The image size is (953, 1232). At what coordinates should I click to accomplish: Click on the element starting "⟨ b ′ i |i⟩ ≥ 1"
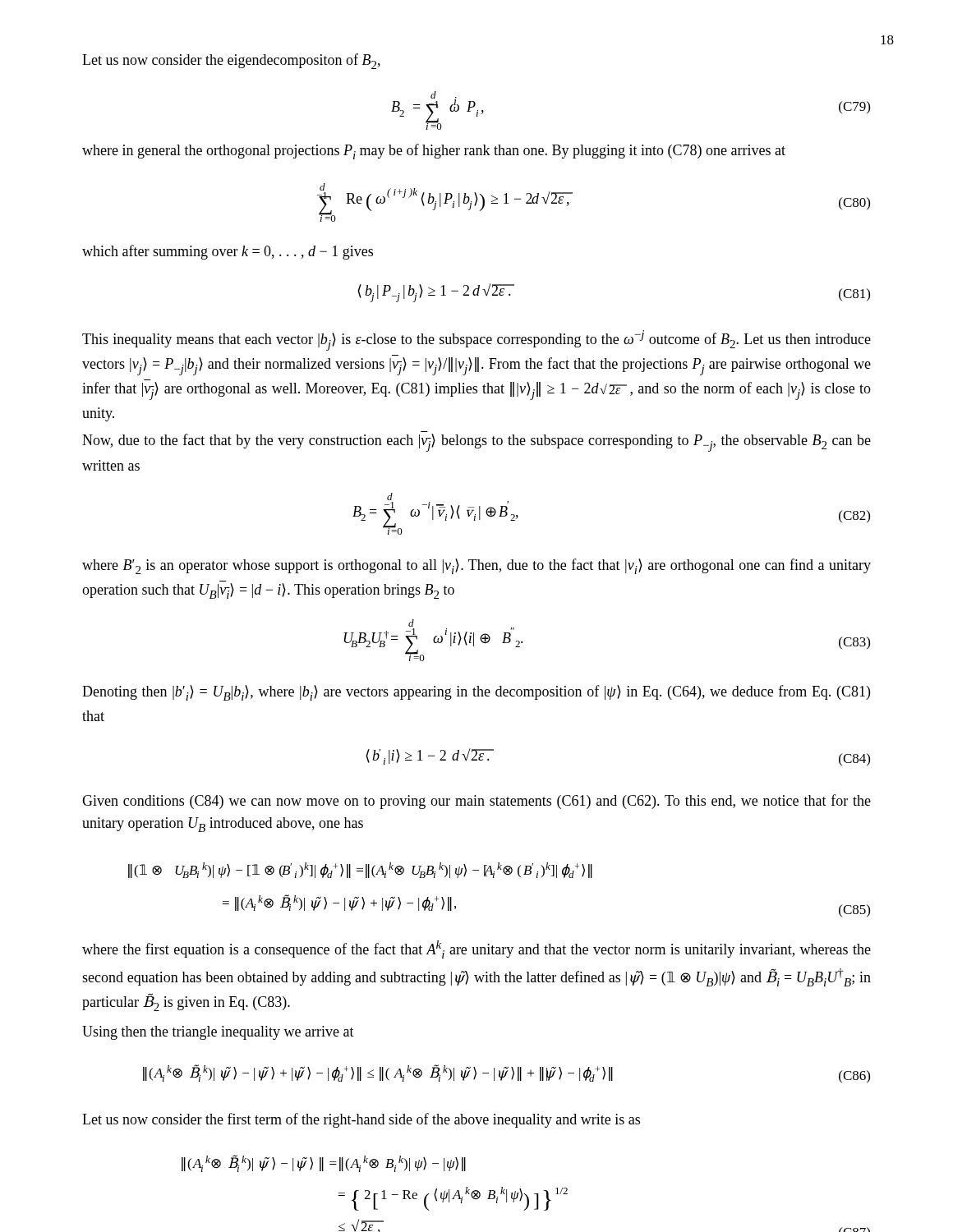pos(420,757)
